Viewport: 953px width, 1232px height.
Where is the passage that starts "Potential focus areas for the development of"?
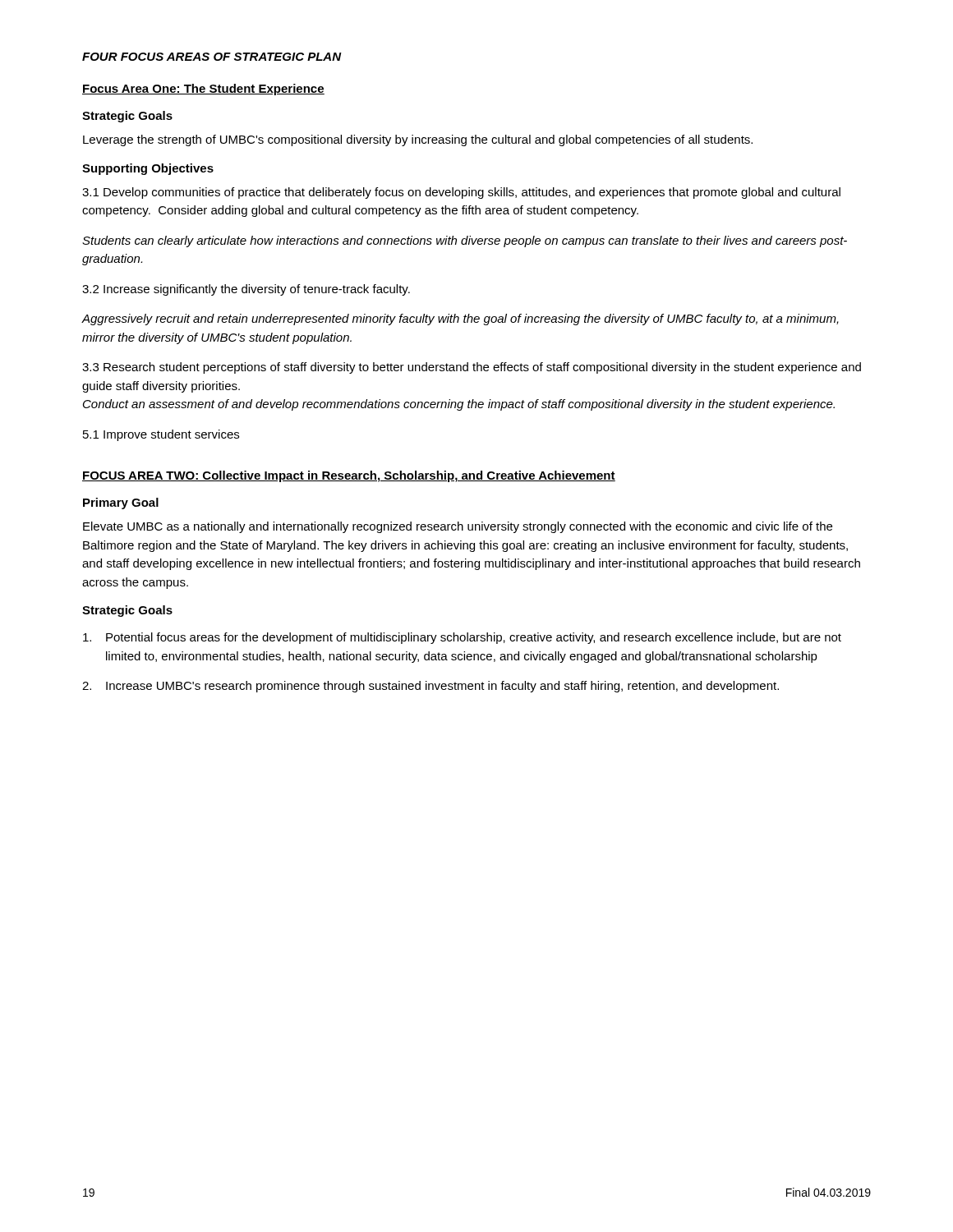476,647
